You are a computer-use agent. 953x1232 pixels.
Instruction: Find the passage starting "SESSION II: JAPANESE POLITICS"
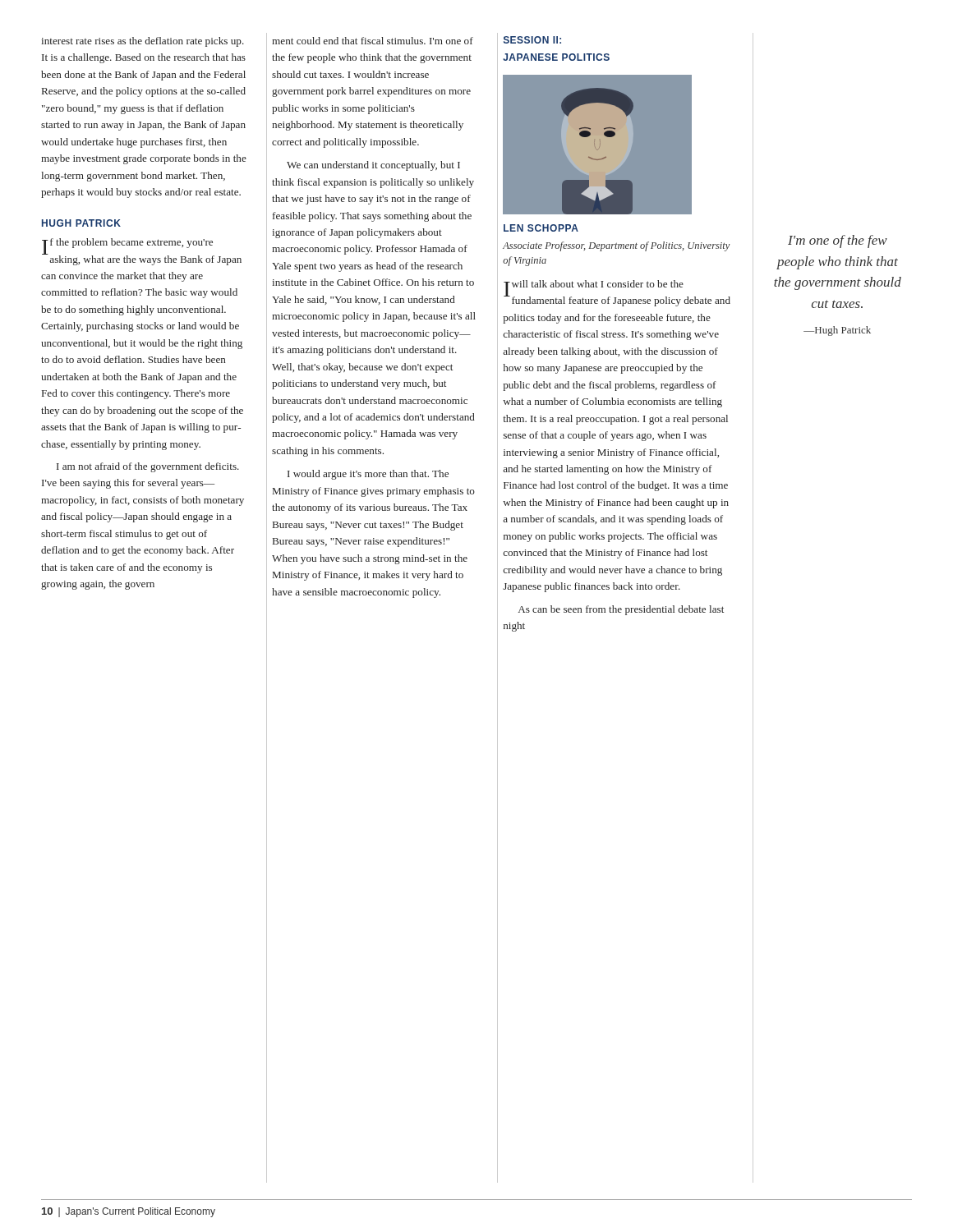tap(618, 49)
